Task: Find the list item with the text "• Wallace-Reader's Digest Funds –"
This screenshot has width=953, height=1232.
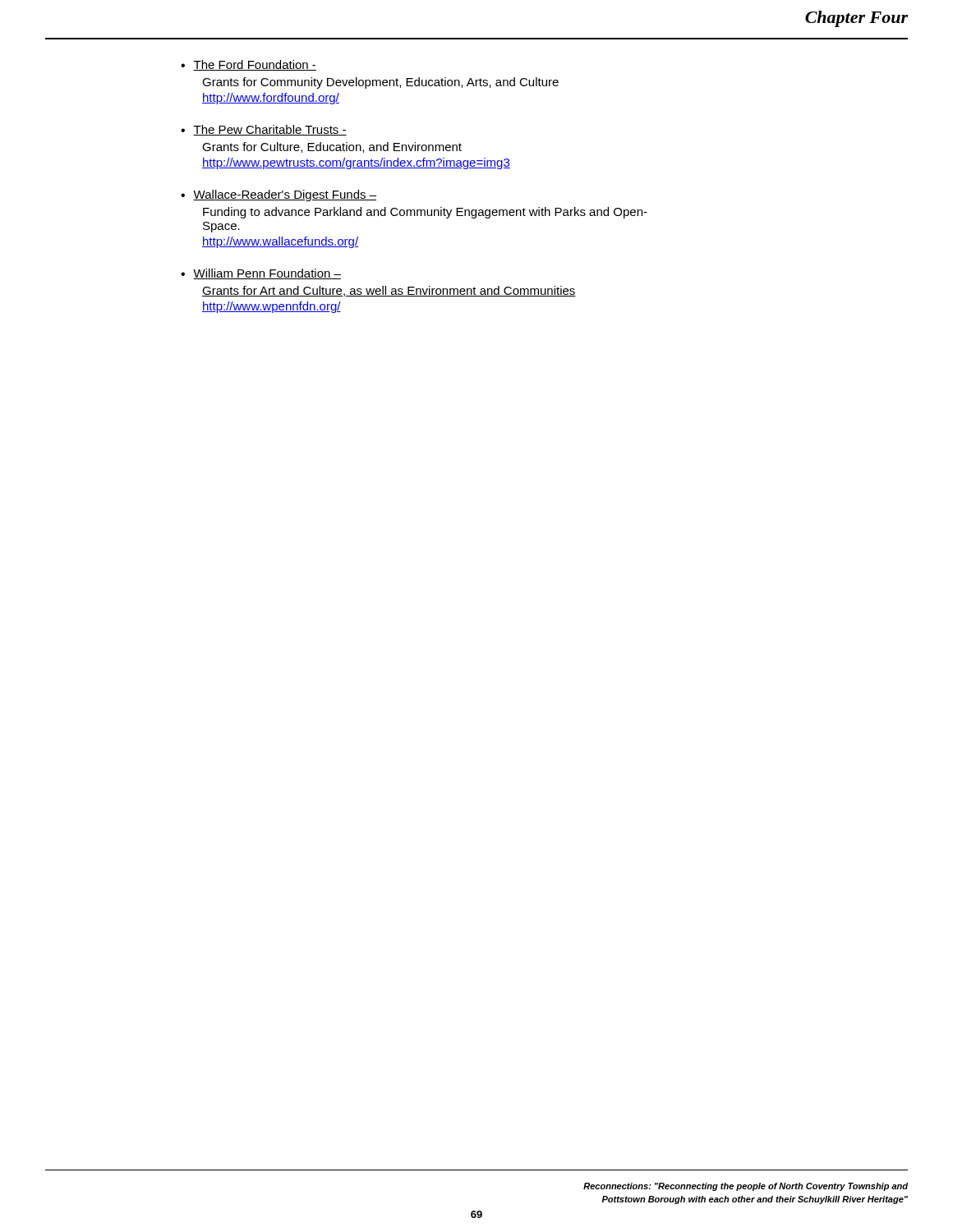Action: (x=526, y=218)
